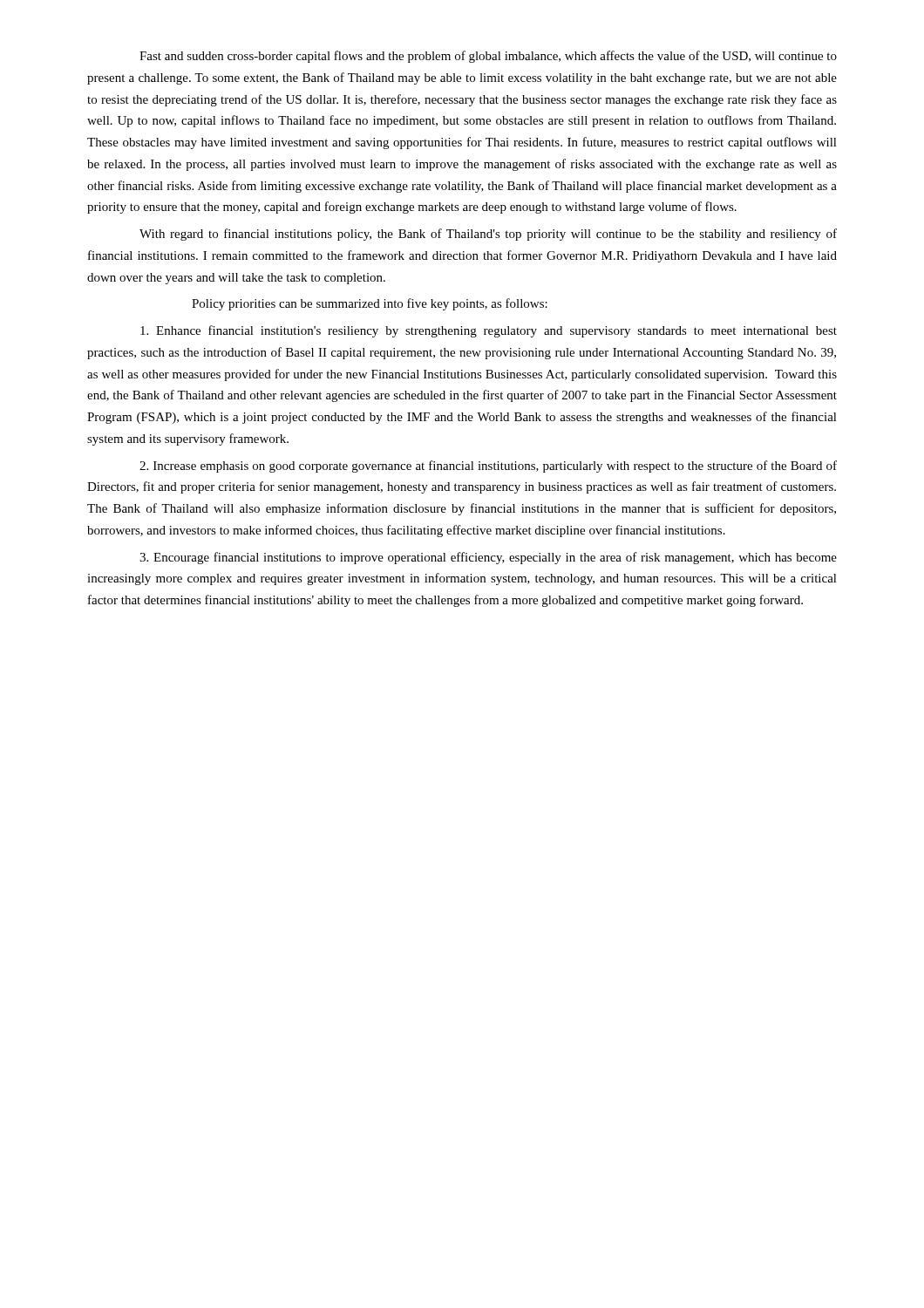Select the list item with the text "3. Encourage financial institutions to improve"
The height and width of the screenshot is (1308, 924).
(462, 579)
